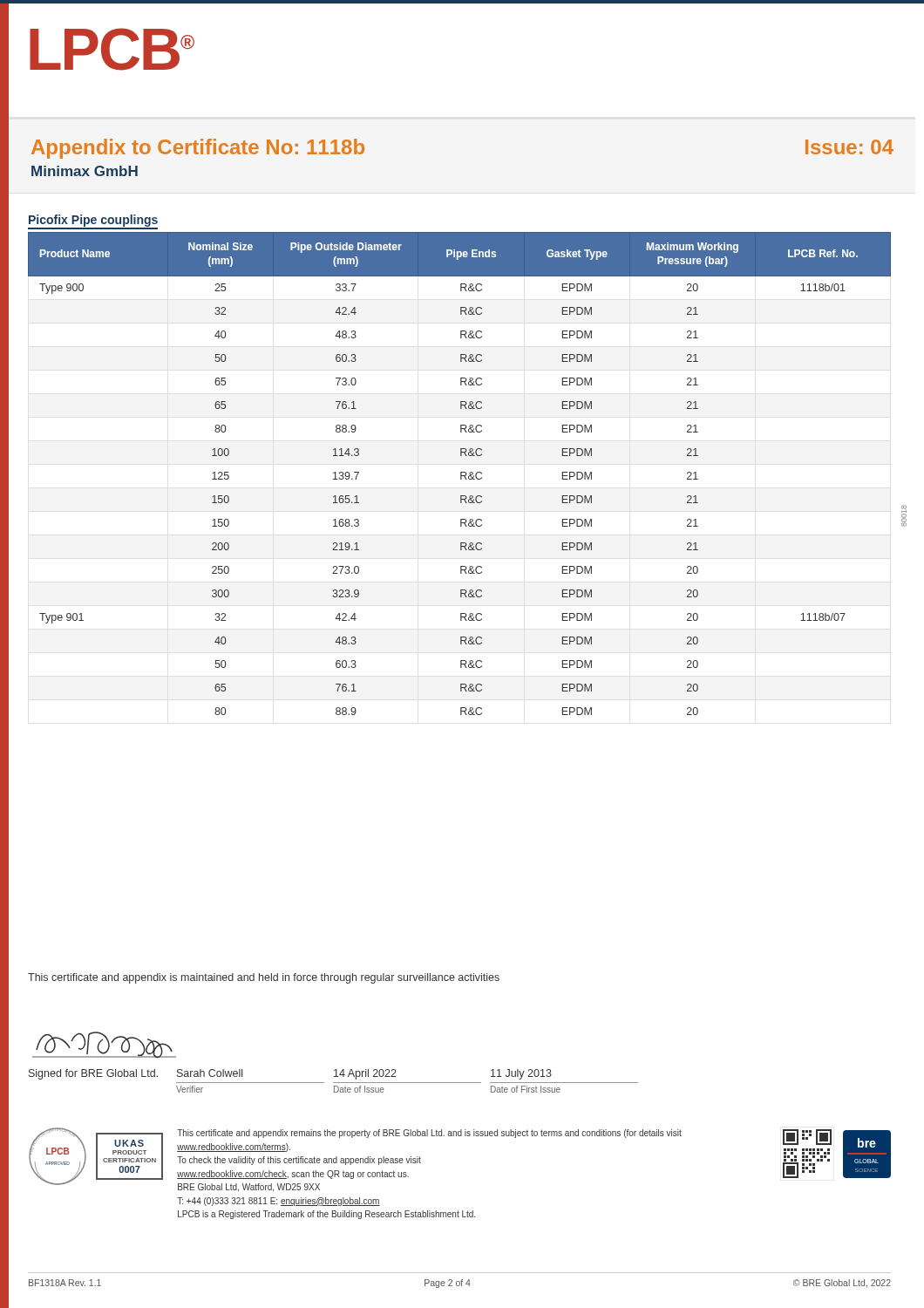
Task: Select a table
Action: tap(459, 478)
